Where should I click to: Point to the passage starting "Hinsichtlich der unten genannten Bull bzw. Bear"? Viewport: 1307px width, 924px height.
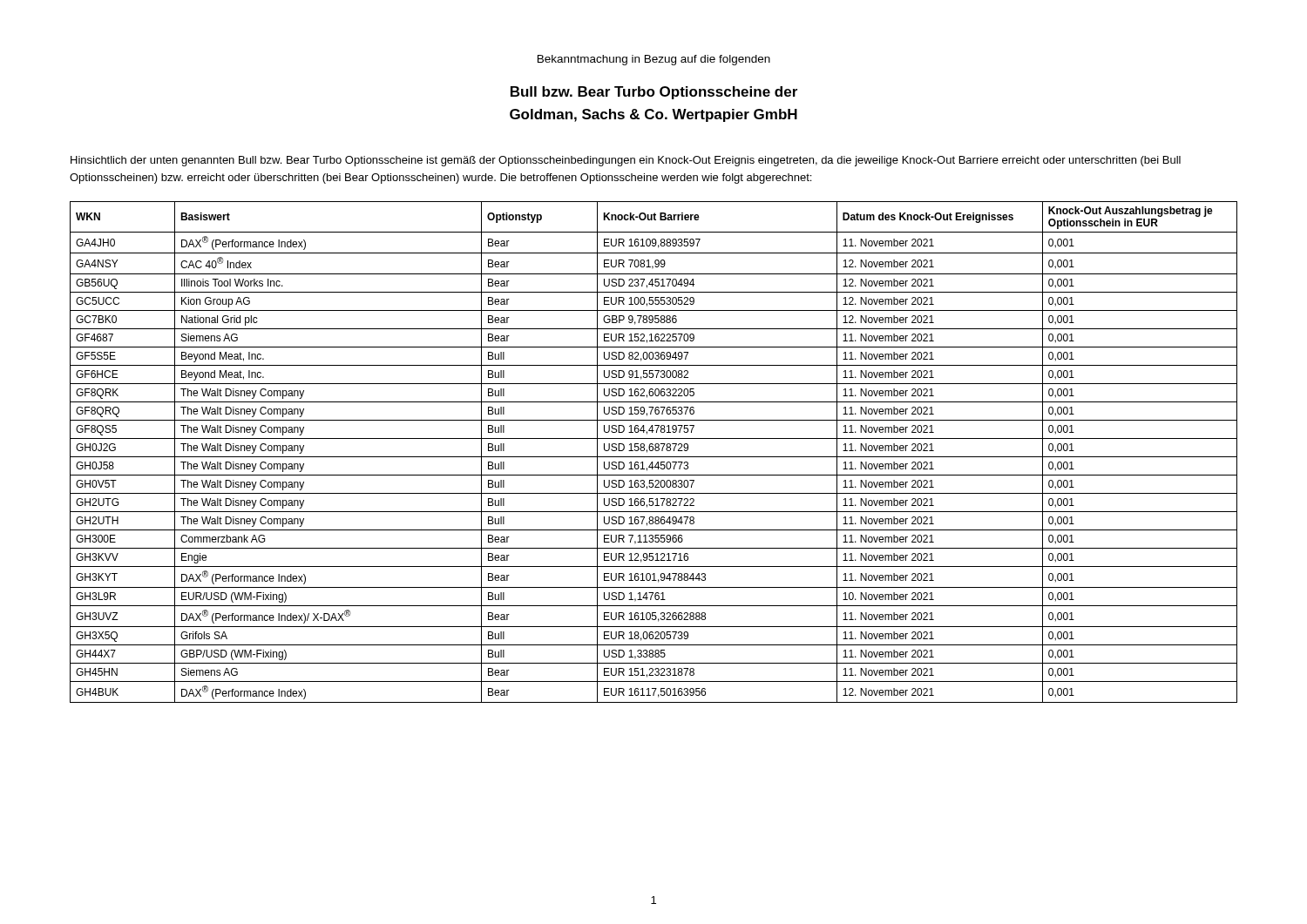pyautogui.click(x=625, y=168)
